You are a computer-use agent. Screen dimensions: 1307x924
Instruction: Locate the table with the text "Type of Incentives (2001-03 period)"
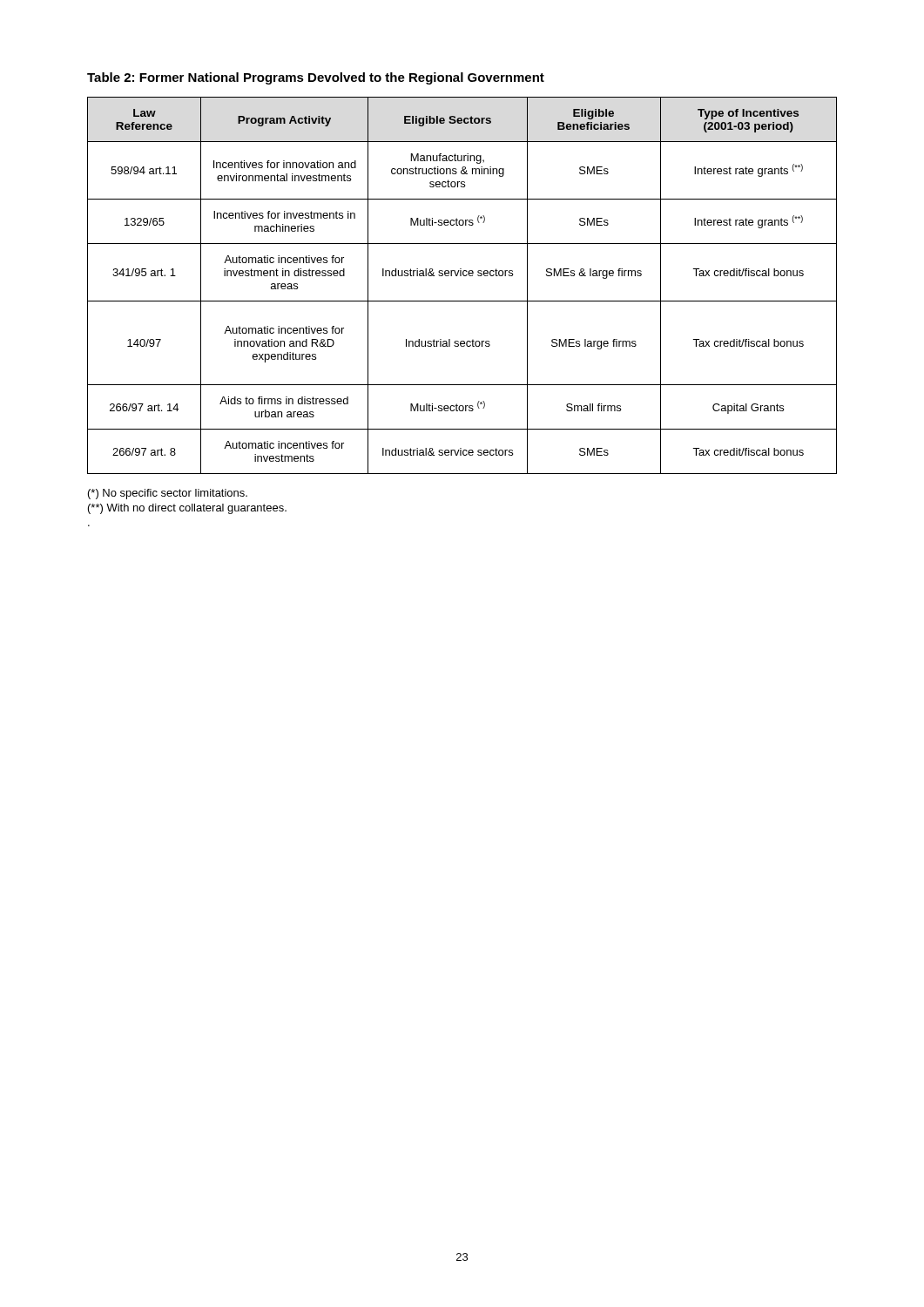[462, 285]
